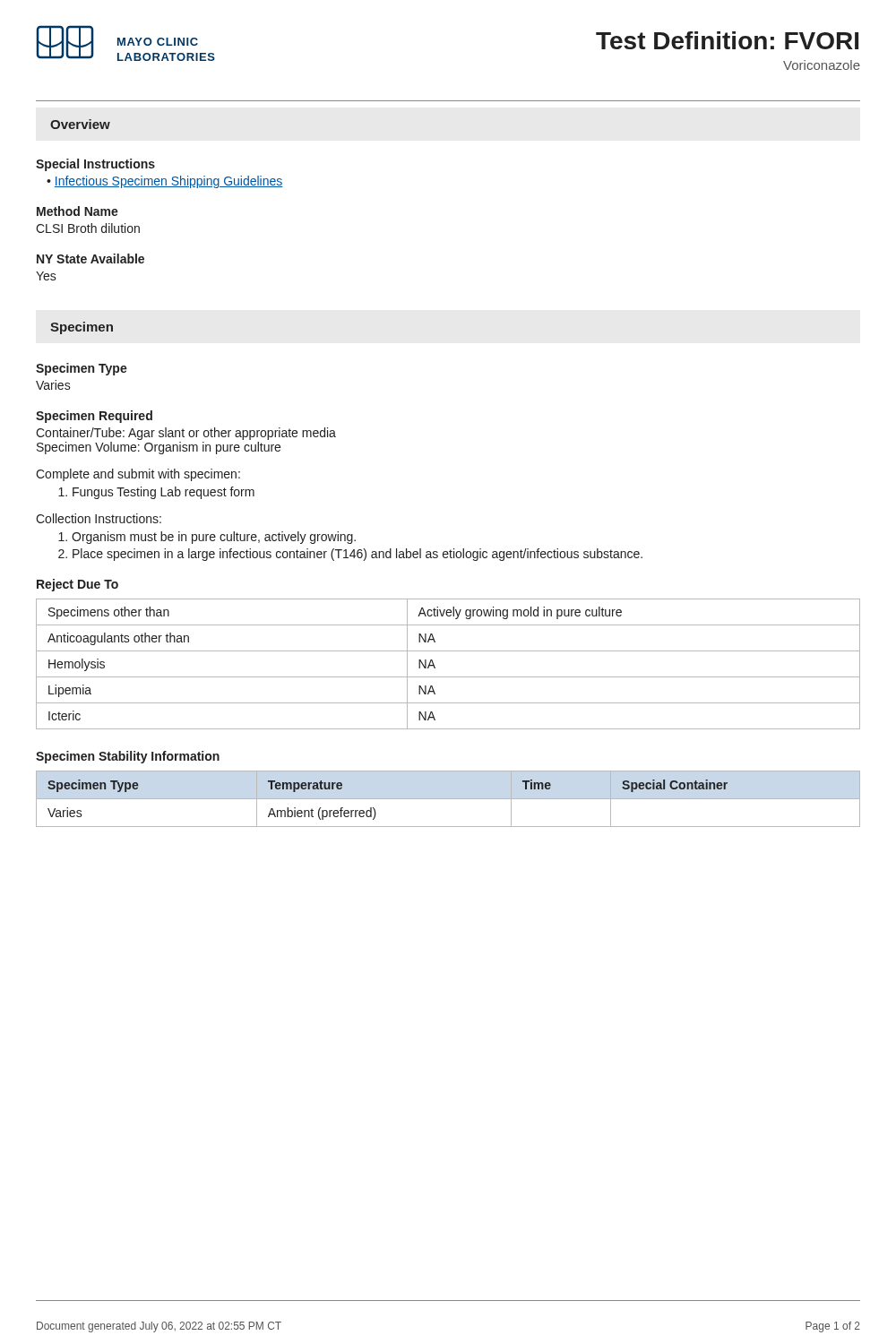Click on the table containing "Specimen Type"
Viewport: 896px width, 1344px height.
click(448, 799)
